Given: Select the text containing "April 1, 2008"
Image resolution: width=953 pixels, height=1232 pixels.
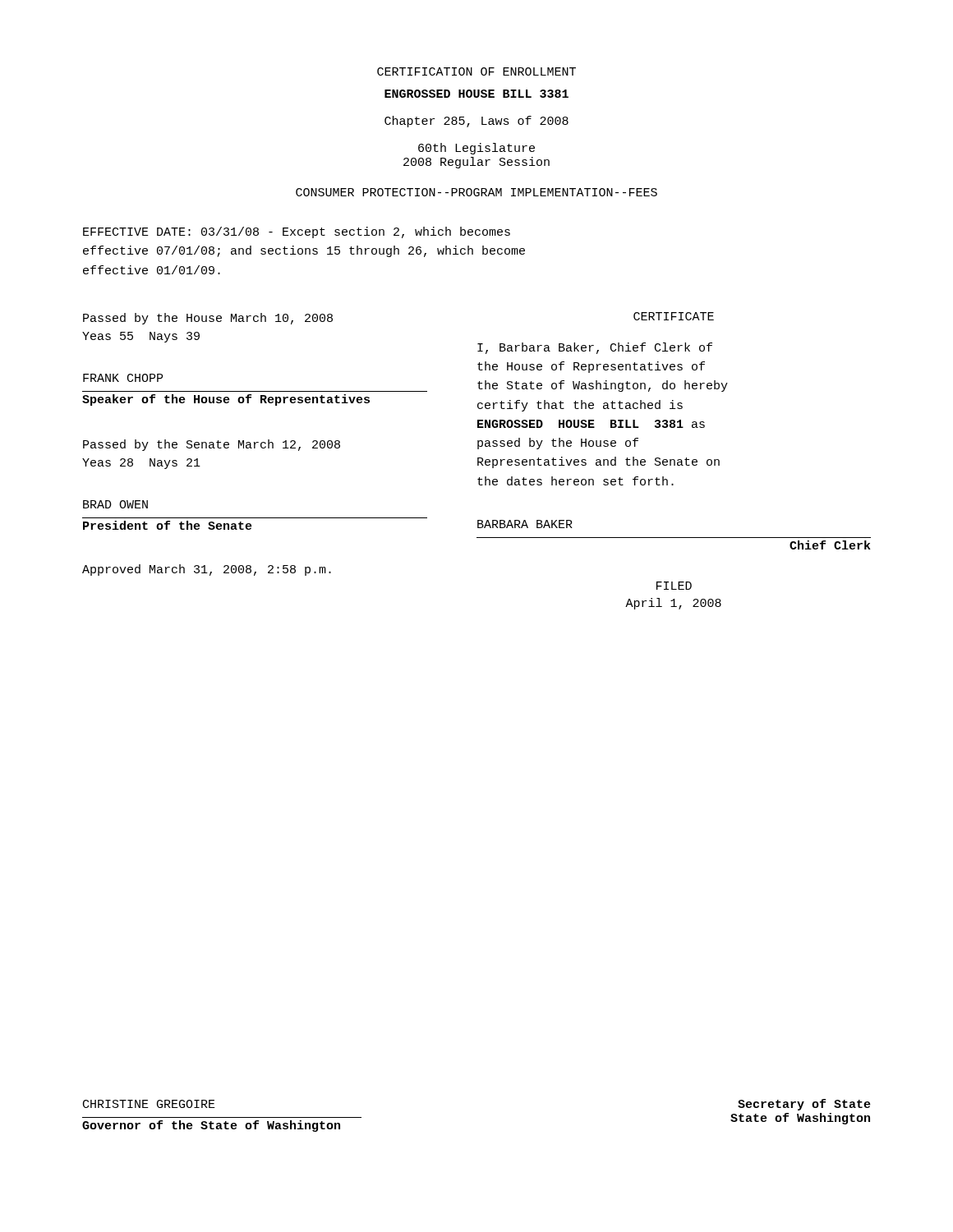Looking at the screenshot, I should click(674, 604).
